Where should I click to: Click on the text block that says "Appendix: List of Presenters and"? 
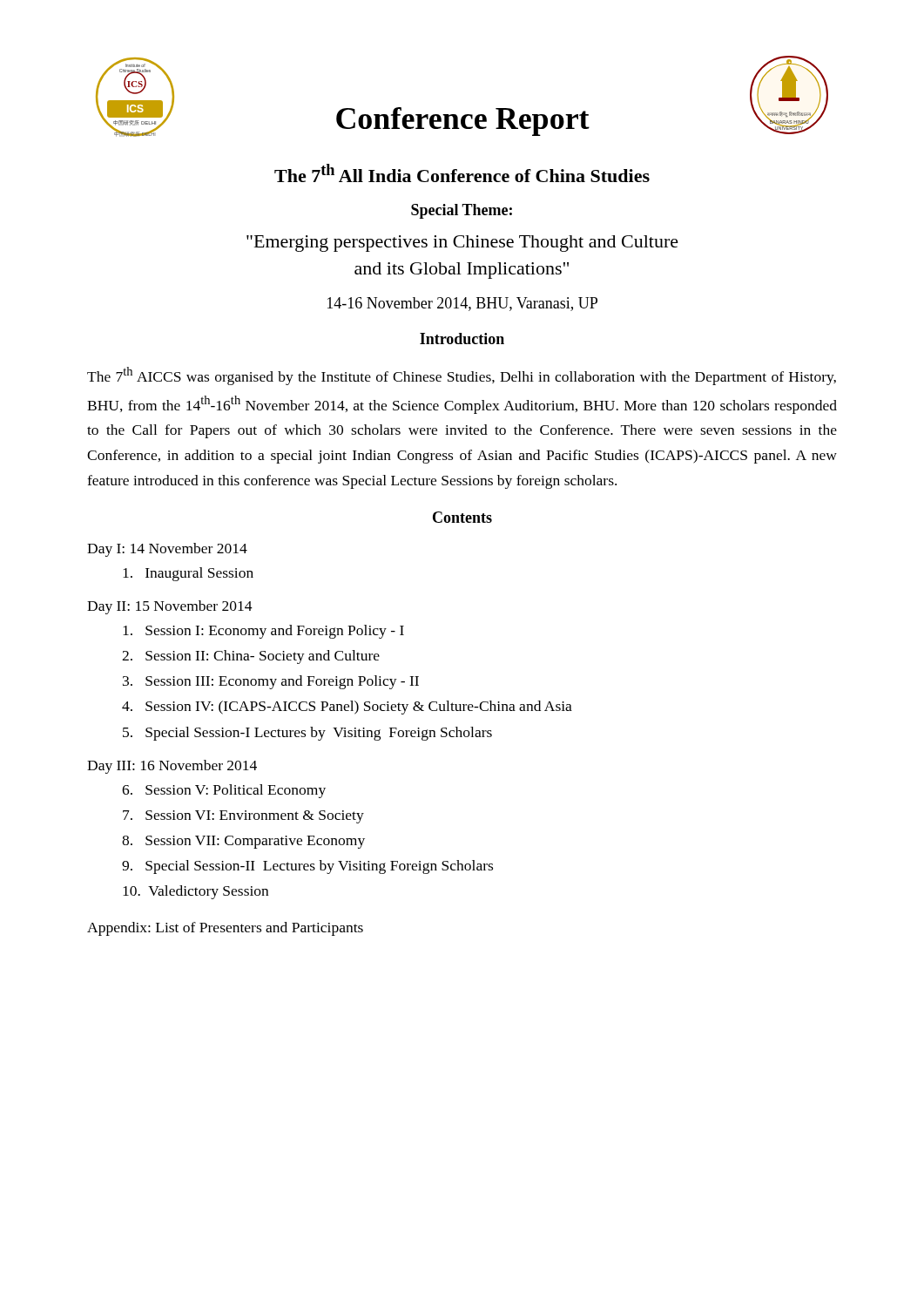[x=225, y=927]
